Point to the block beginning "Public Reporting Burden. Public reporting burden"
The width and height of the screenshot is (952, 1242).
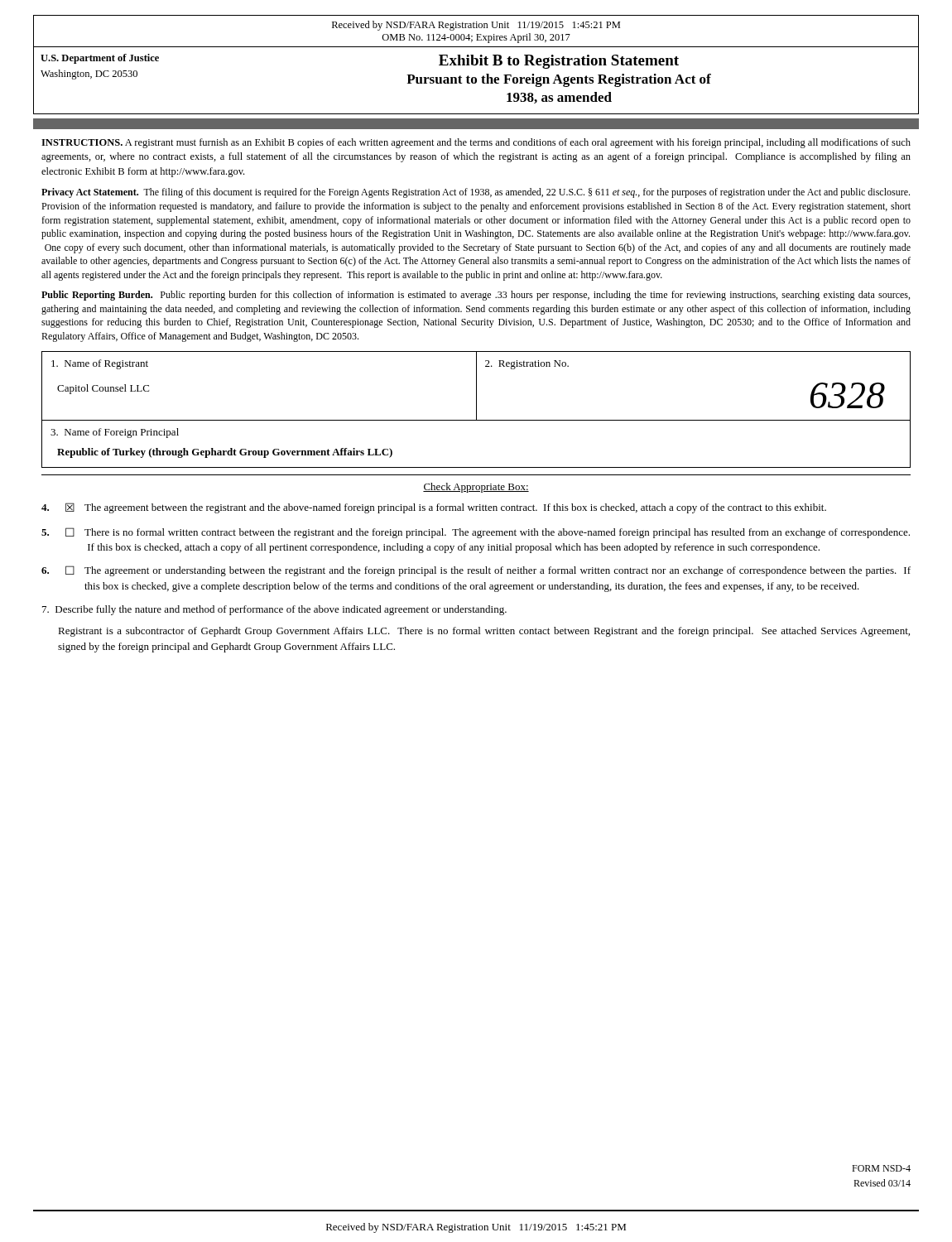pos(476,316)
